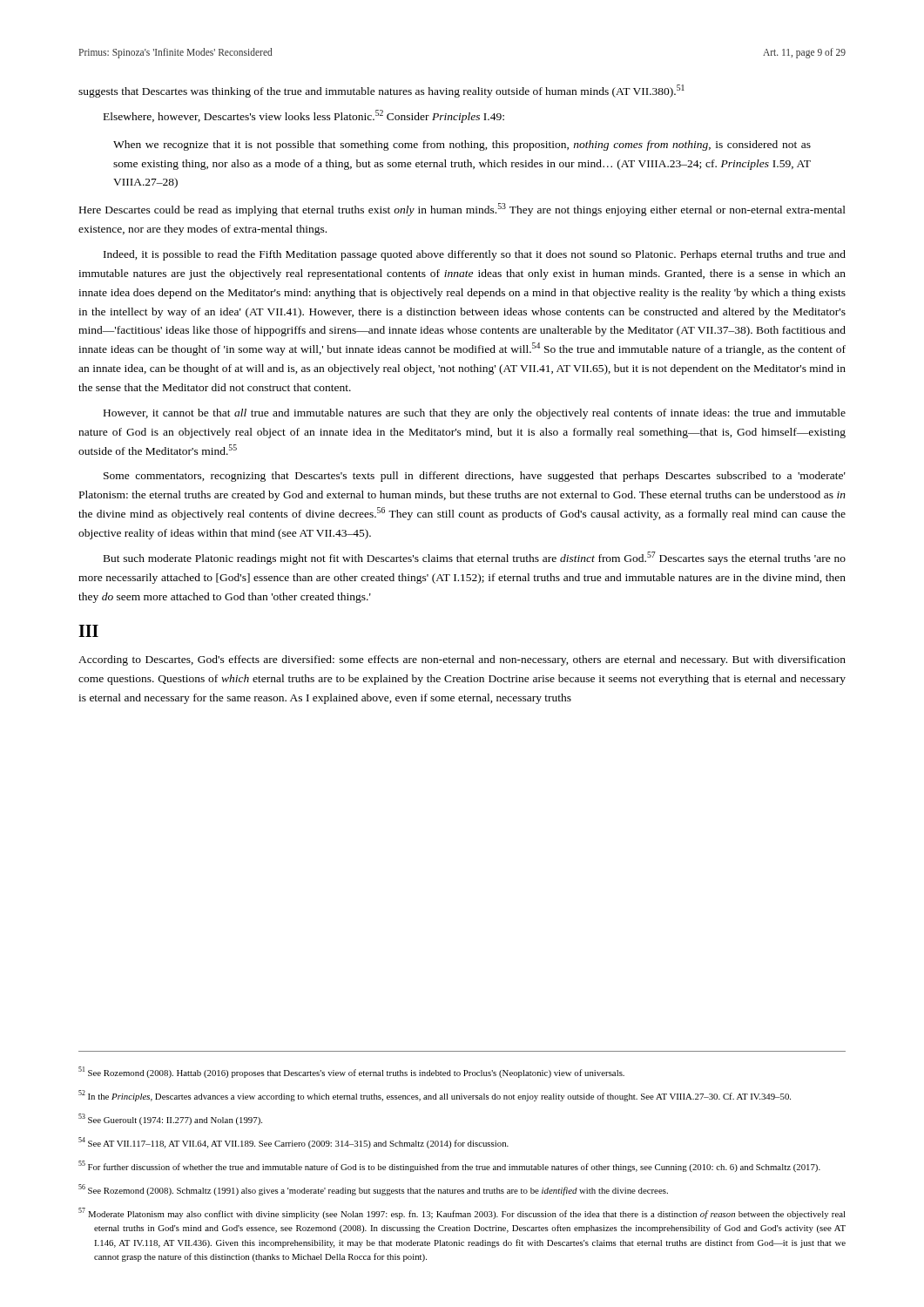
Task: Locate the text block that reads "However, it cannot be that all"
Action: (462, 432)
